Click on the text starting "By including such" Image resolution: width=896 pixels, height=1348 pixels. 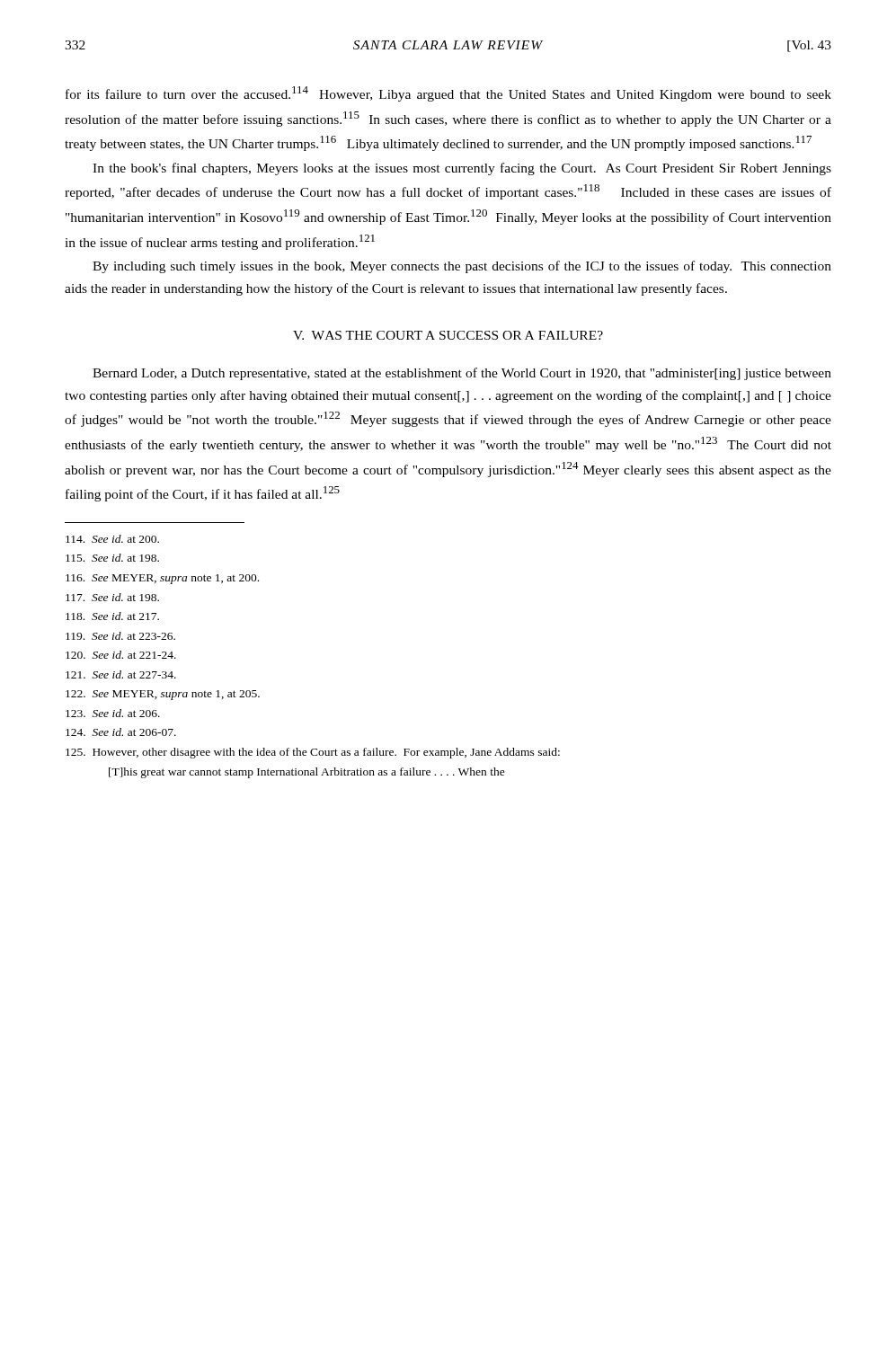[x=448, y=277]
